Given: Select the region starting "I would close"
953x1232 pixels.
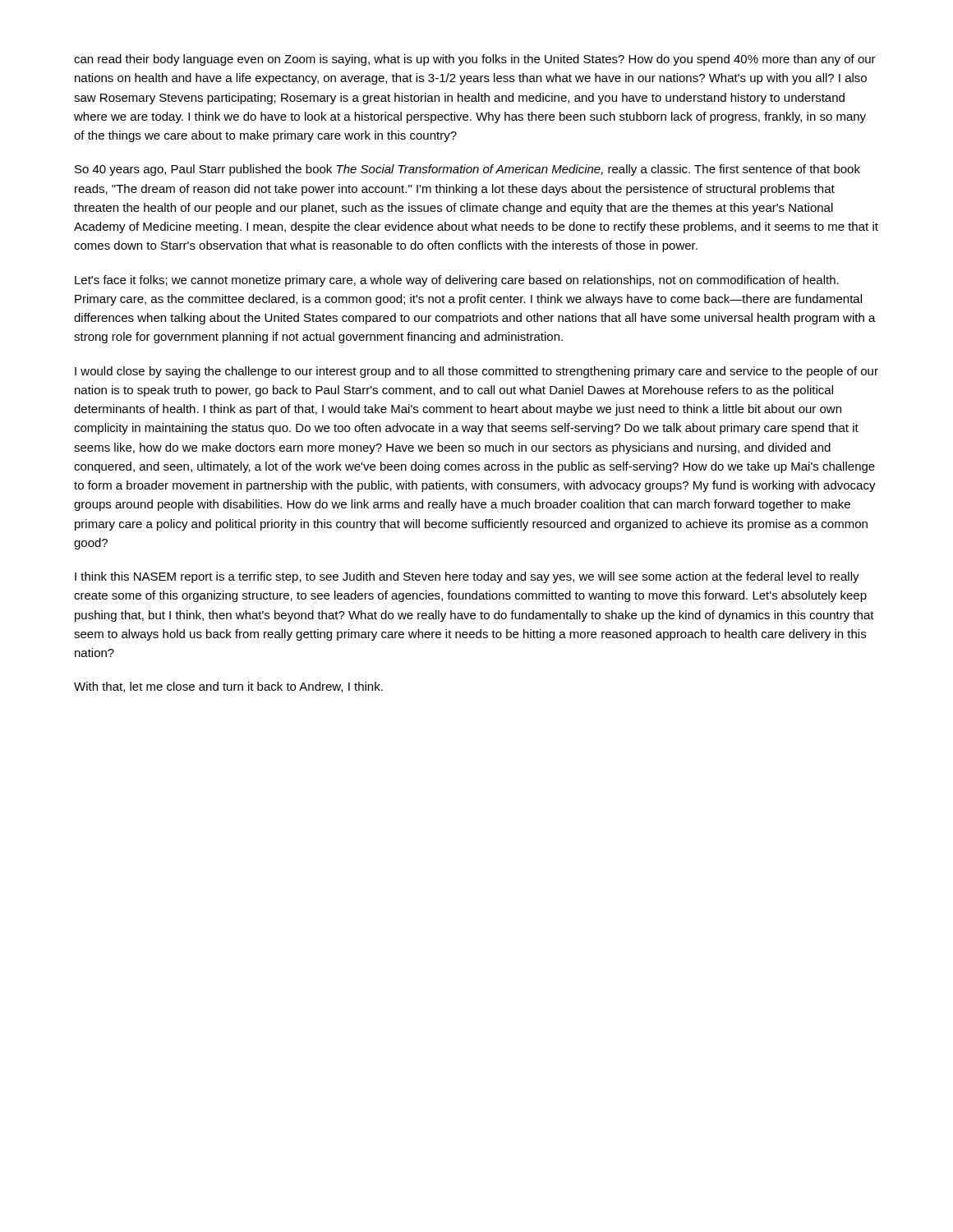Looking at the screenshot, I should (x=476, y=456).
